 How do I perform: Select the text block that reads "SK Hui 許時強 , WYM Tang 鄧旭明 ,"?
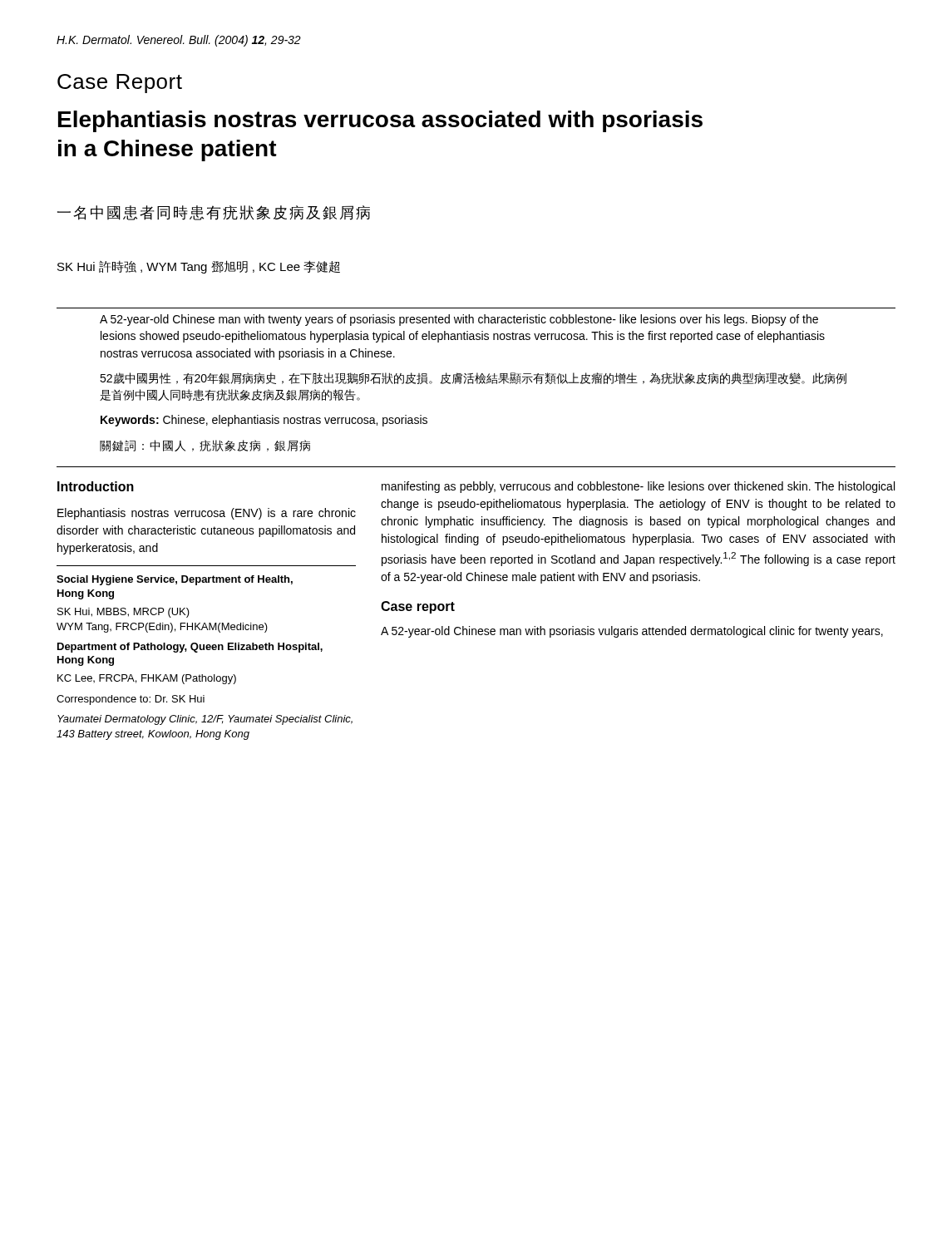pos(199,266)
